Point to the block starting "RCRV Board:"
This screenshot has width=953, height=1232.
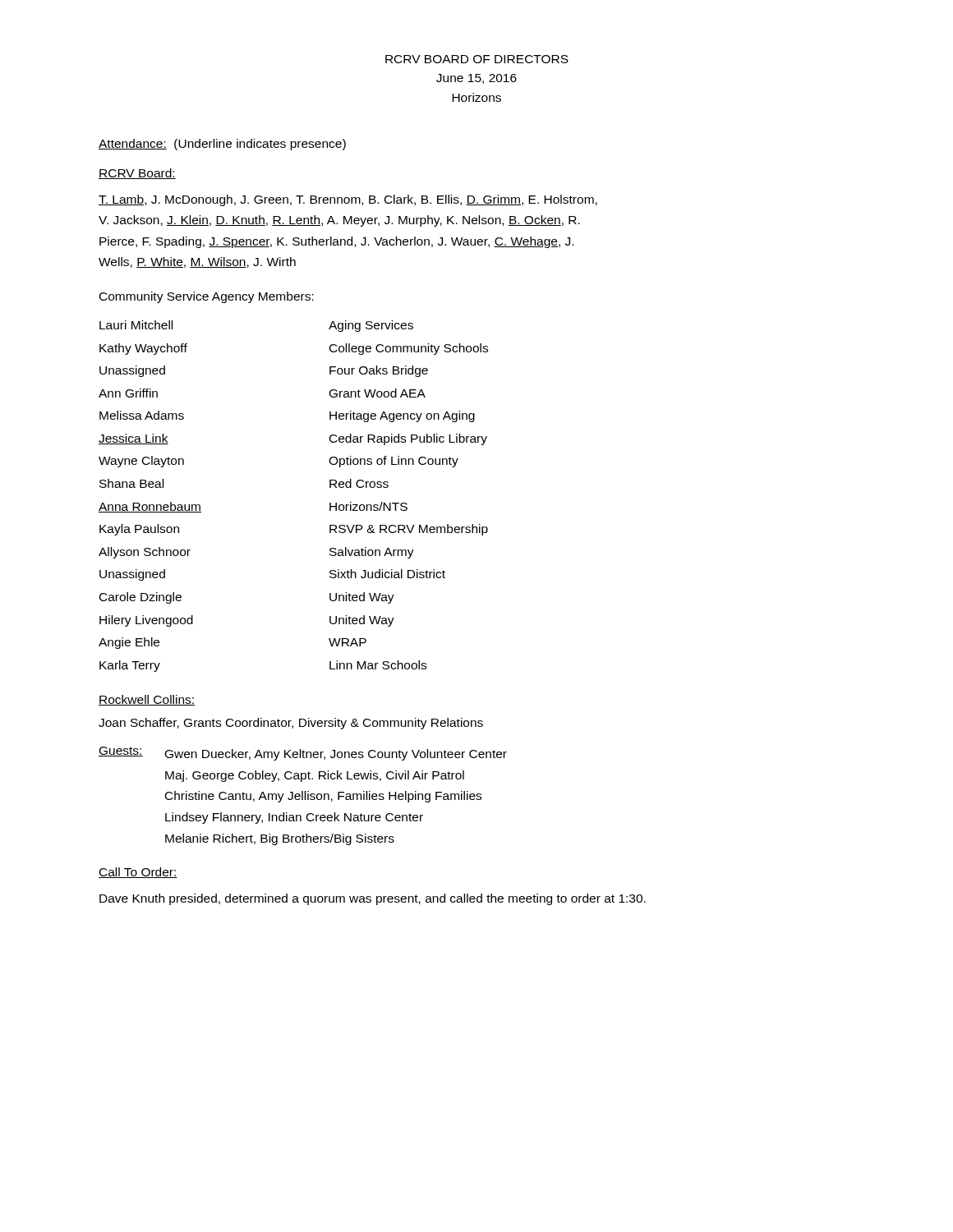(137, 173)
